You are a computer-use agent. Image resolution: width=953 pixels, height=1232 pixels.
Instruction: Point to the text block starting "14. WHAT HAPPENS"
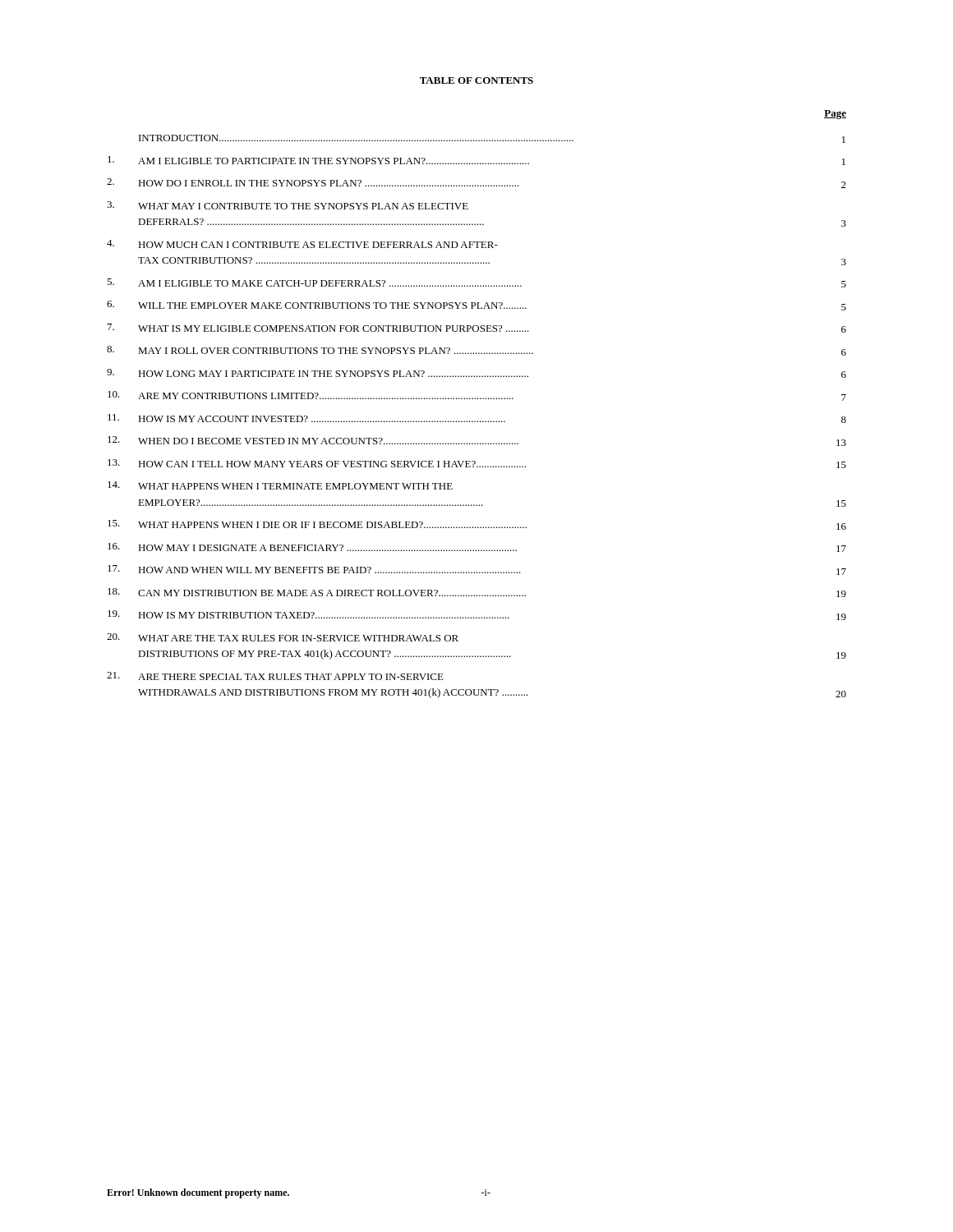coord(476,494)
